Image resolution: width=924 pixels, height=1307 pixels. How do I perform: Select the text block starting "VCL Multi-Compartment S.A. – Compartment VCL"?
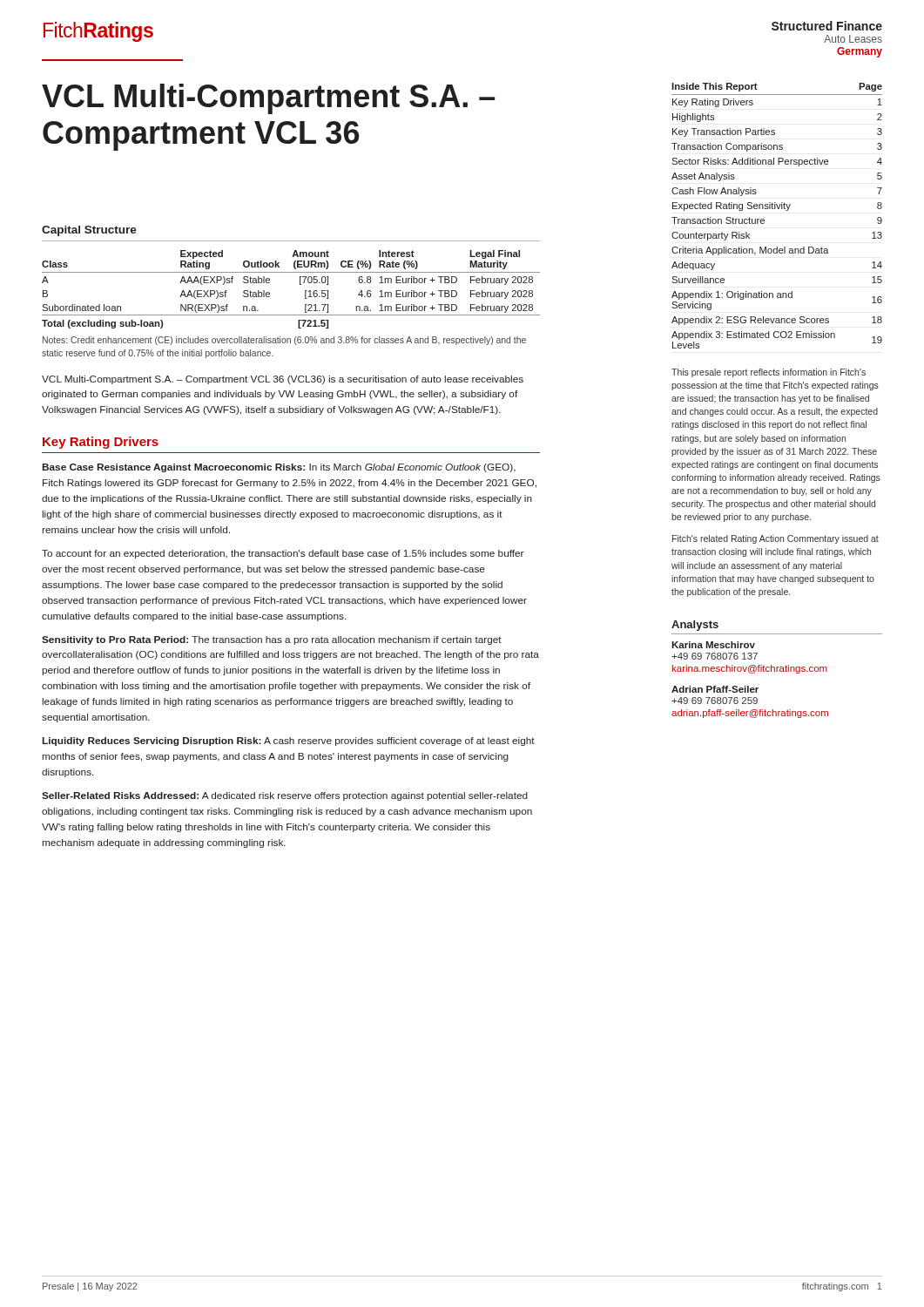point(283,394)
